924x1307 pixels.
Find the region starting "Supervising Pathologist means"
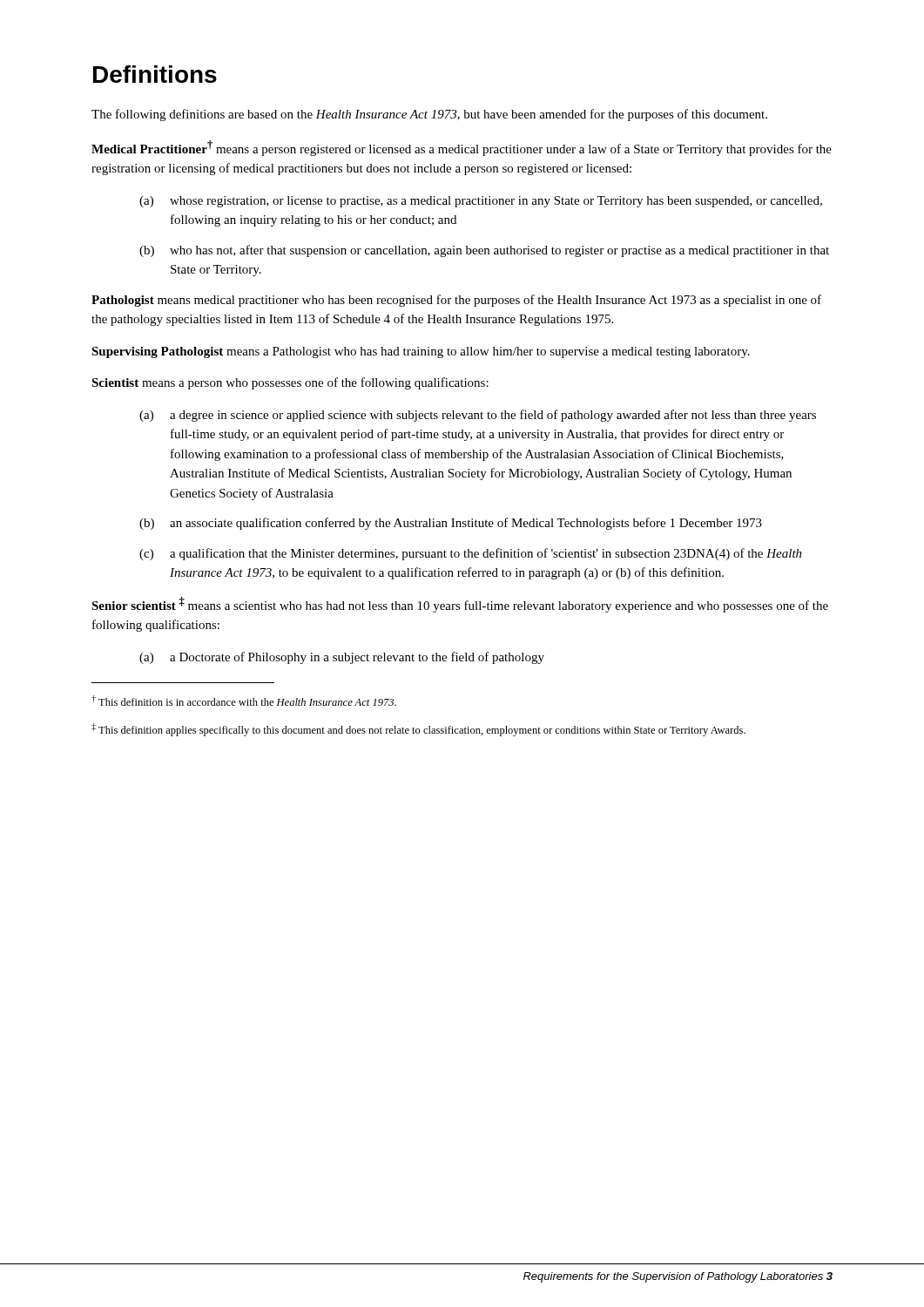[x=421, y=351]
